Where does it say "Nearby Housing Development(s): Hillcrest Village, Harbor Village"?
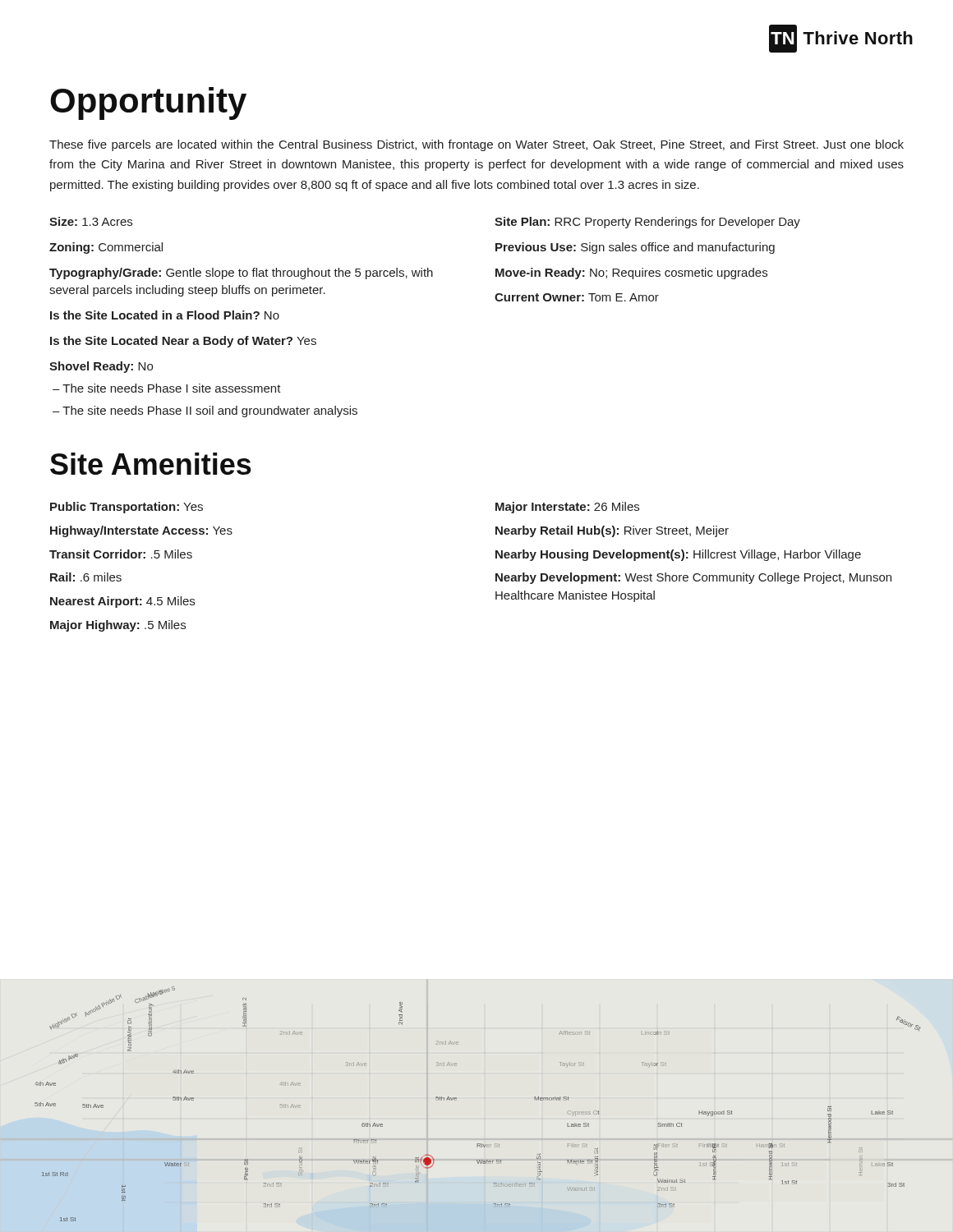The width and height of the screenshot is (953, 1232). click(678, 554)
